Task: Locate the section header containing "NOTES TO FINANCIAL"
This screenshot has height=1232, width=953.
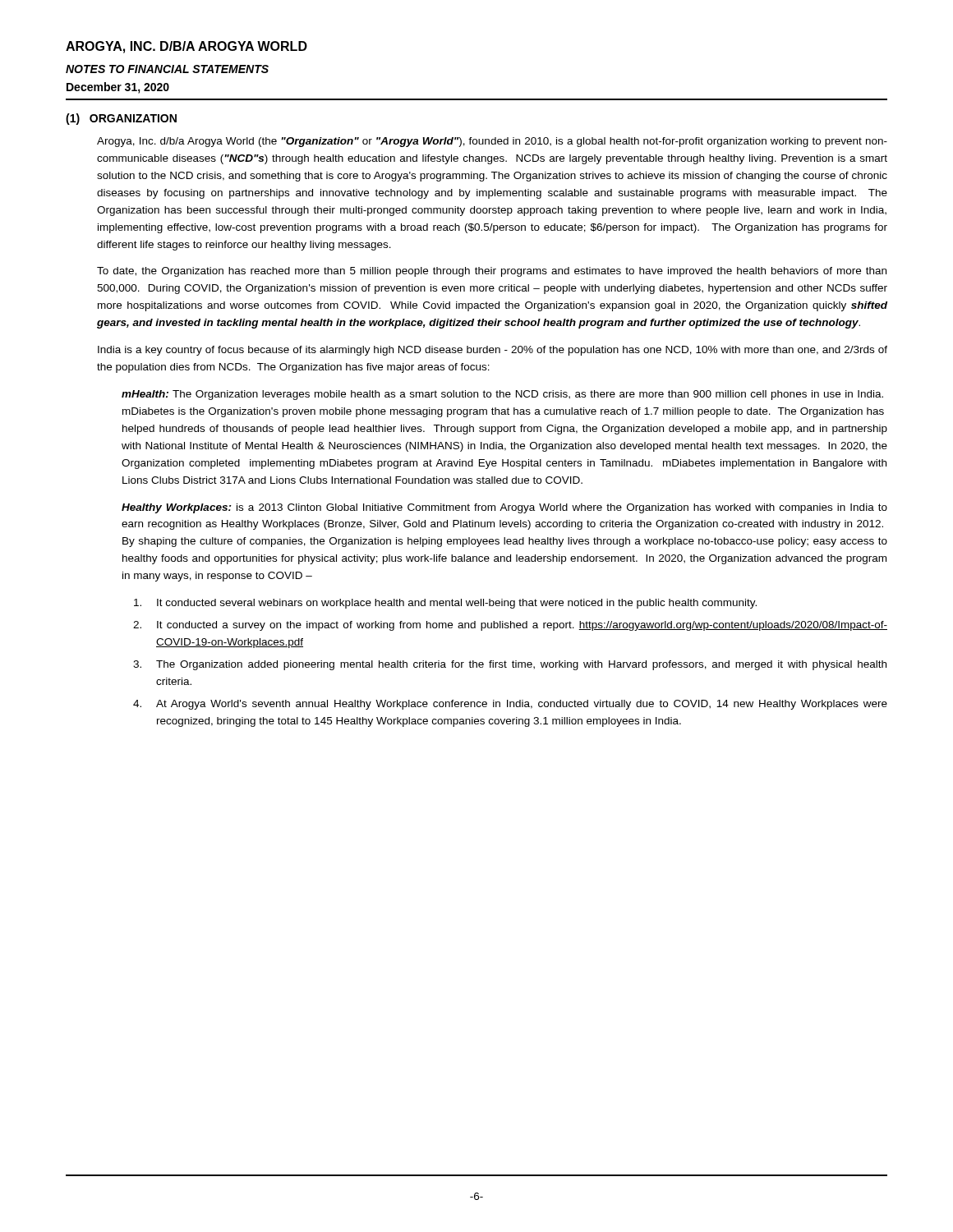Action: [x=167, y=69]
